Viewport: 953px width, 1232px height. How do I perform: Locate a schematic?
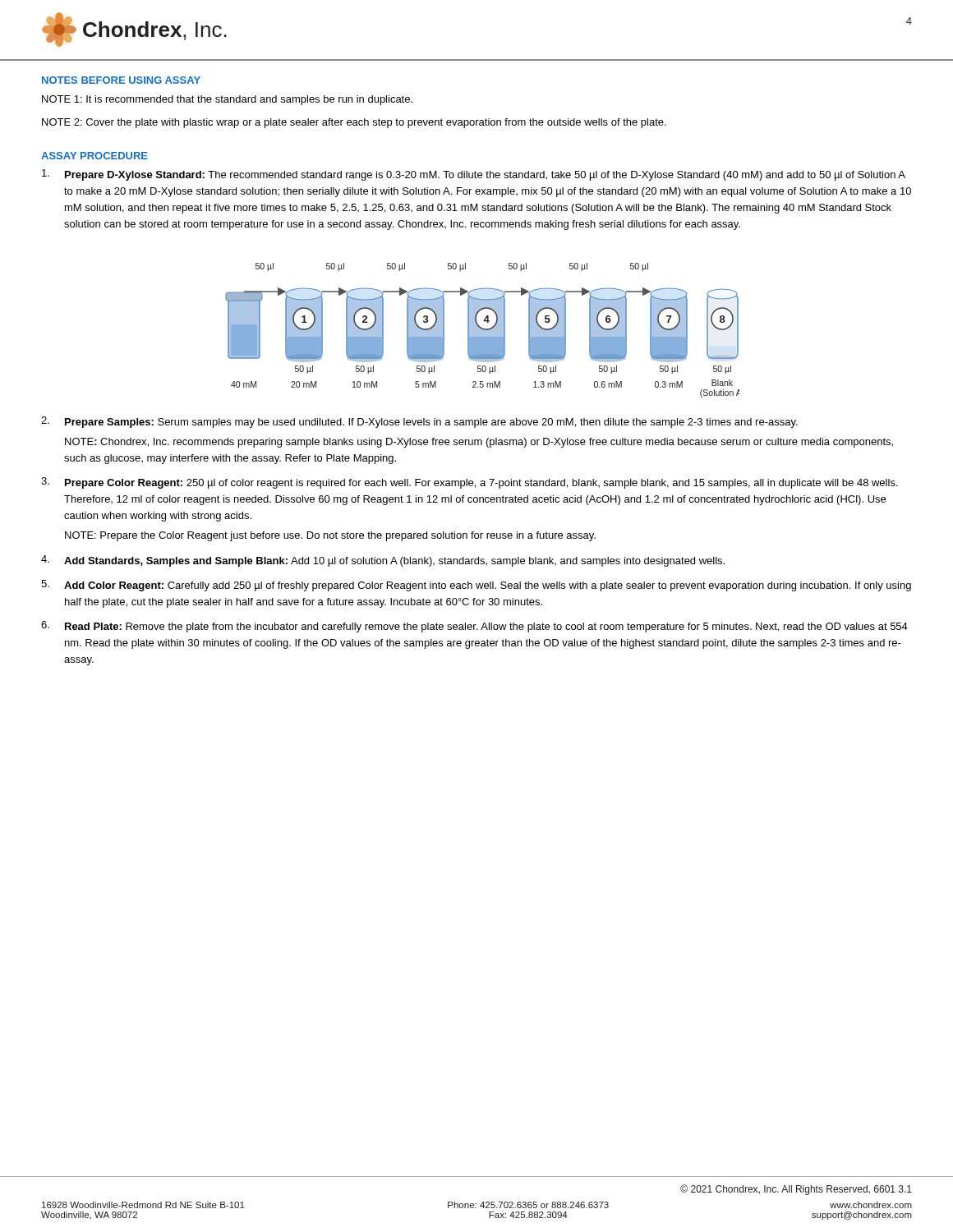tap(476, 323)
